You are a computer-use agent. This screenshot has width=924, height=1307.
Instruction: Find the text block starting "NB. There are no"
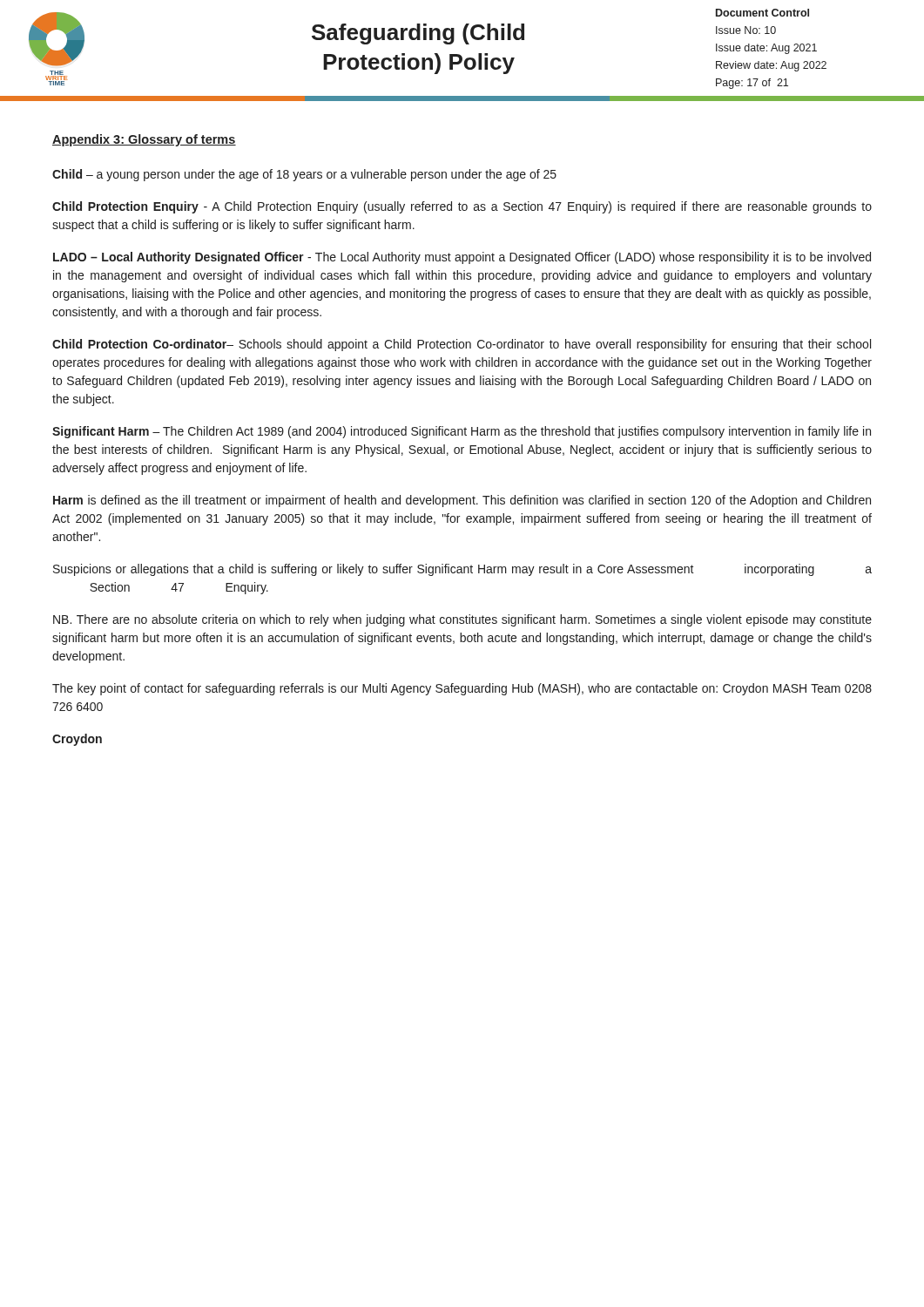[462, 638]
